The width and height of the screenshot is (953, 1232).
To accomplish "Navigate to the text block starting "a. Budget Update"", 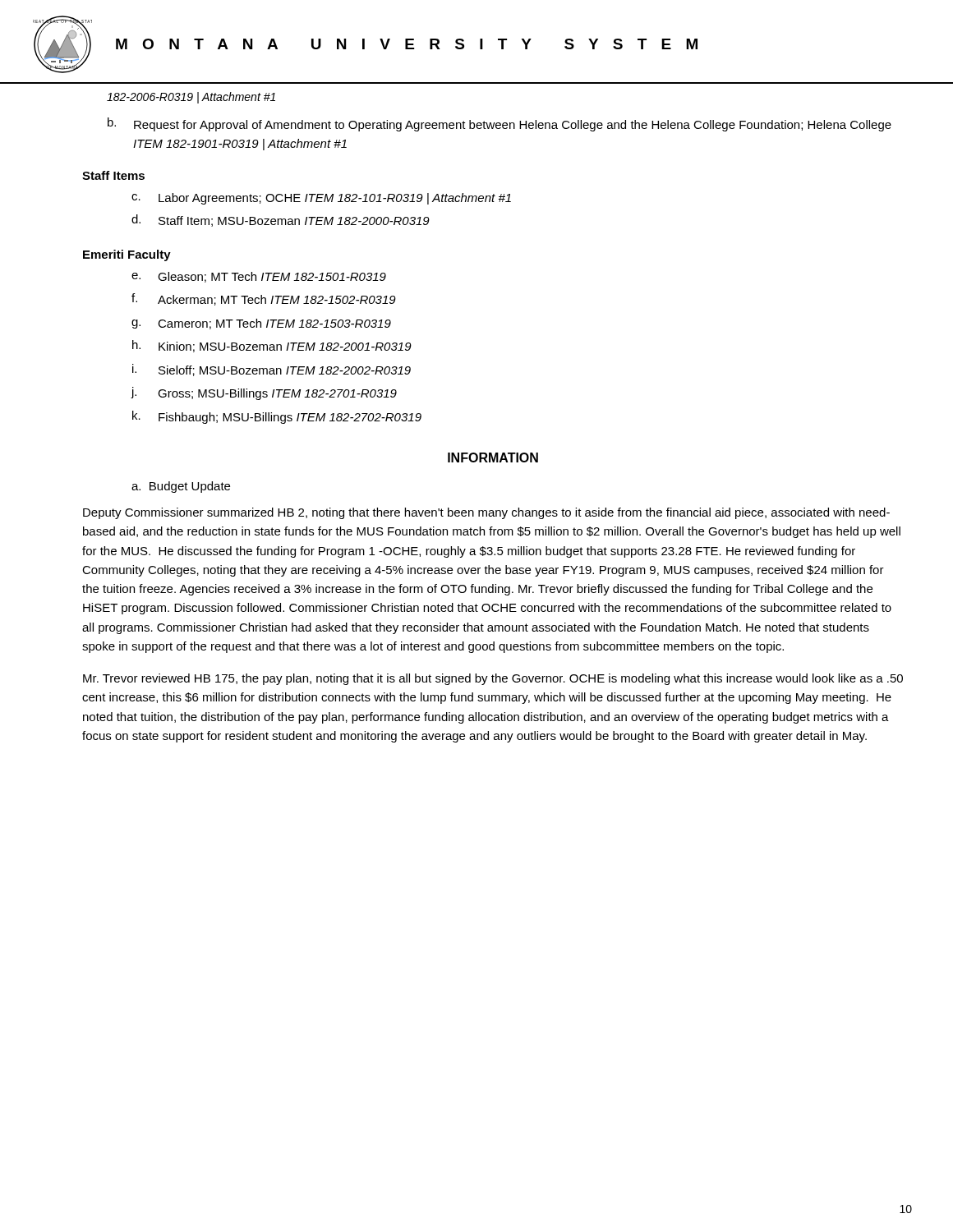I will (x=181, y=486).
